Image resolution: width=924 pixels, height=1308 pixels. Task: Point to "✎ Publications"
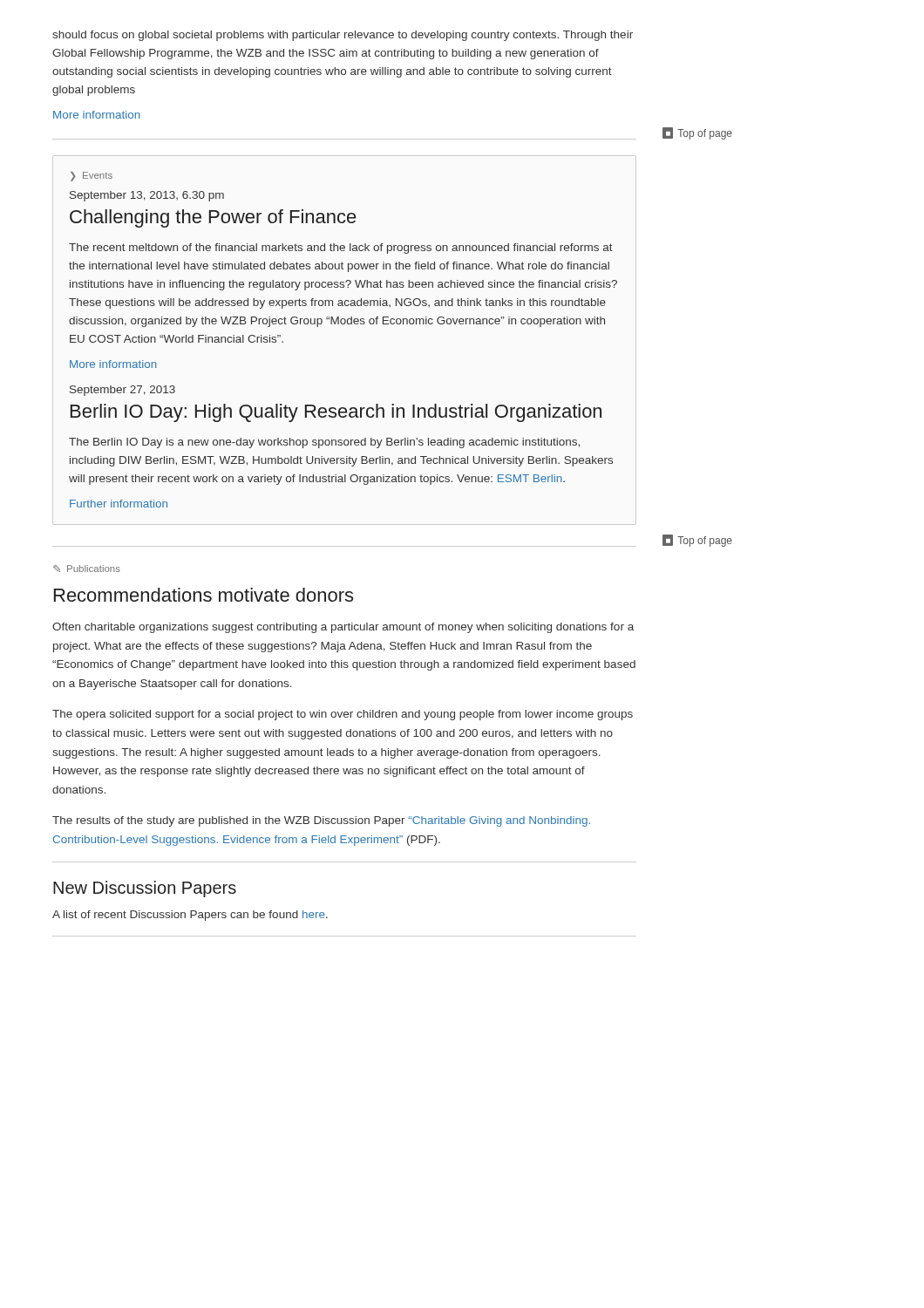point(86,569)
